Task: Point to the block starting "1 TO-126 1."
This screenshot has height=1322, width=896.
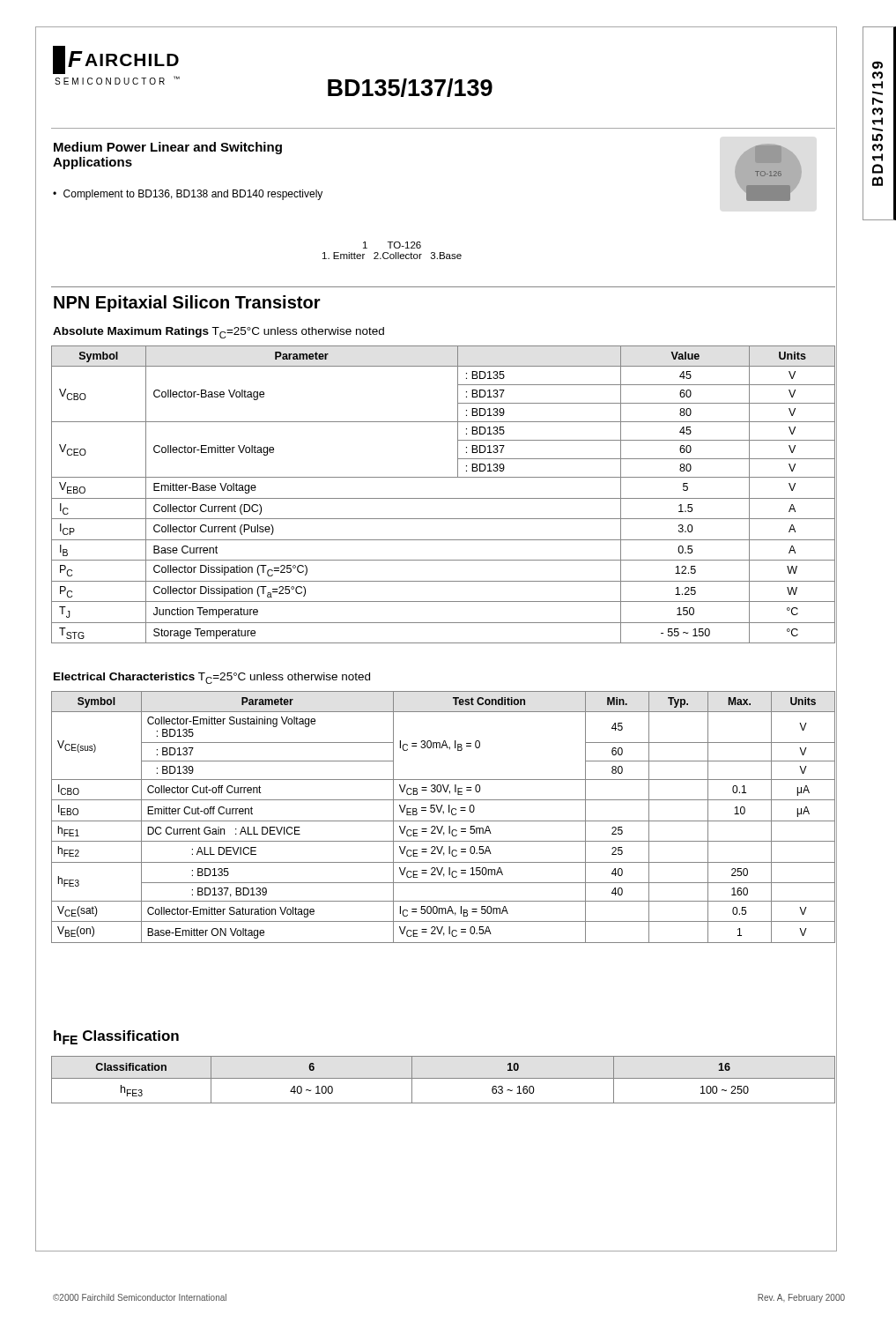Action: 392,250
